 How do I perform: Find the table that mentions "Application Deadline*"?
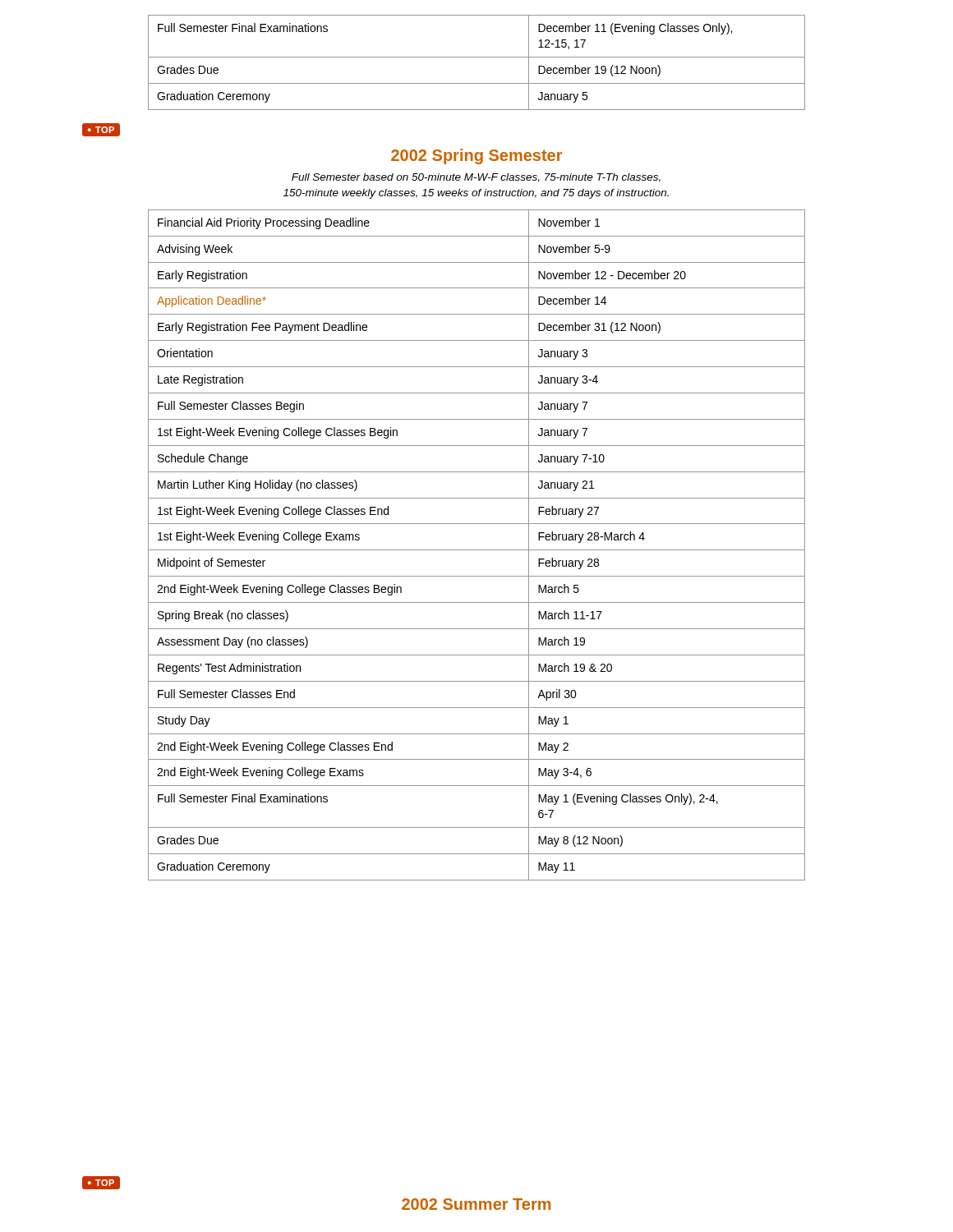pyautogui.click(x=476, y=545)
